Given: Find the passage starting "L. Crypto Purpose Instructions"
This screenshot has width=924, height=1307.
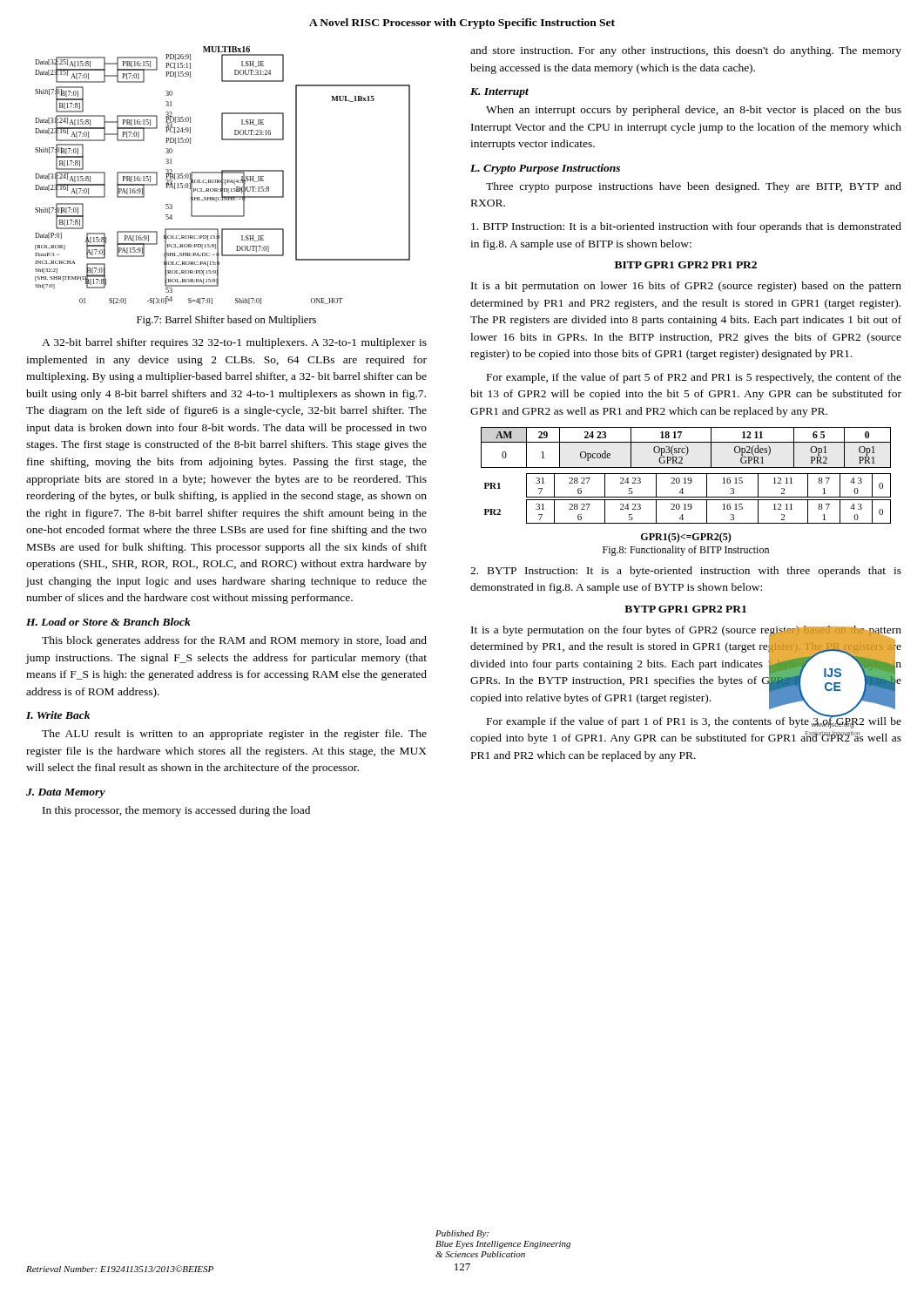Looking at the screenshot, I should point(545,168).
